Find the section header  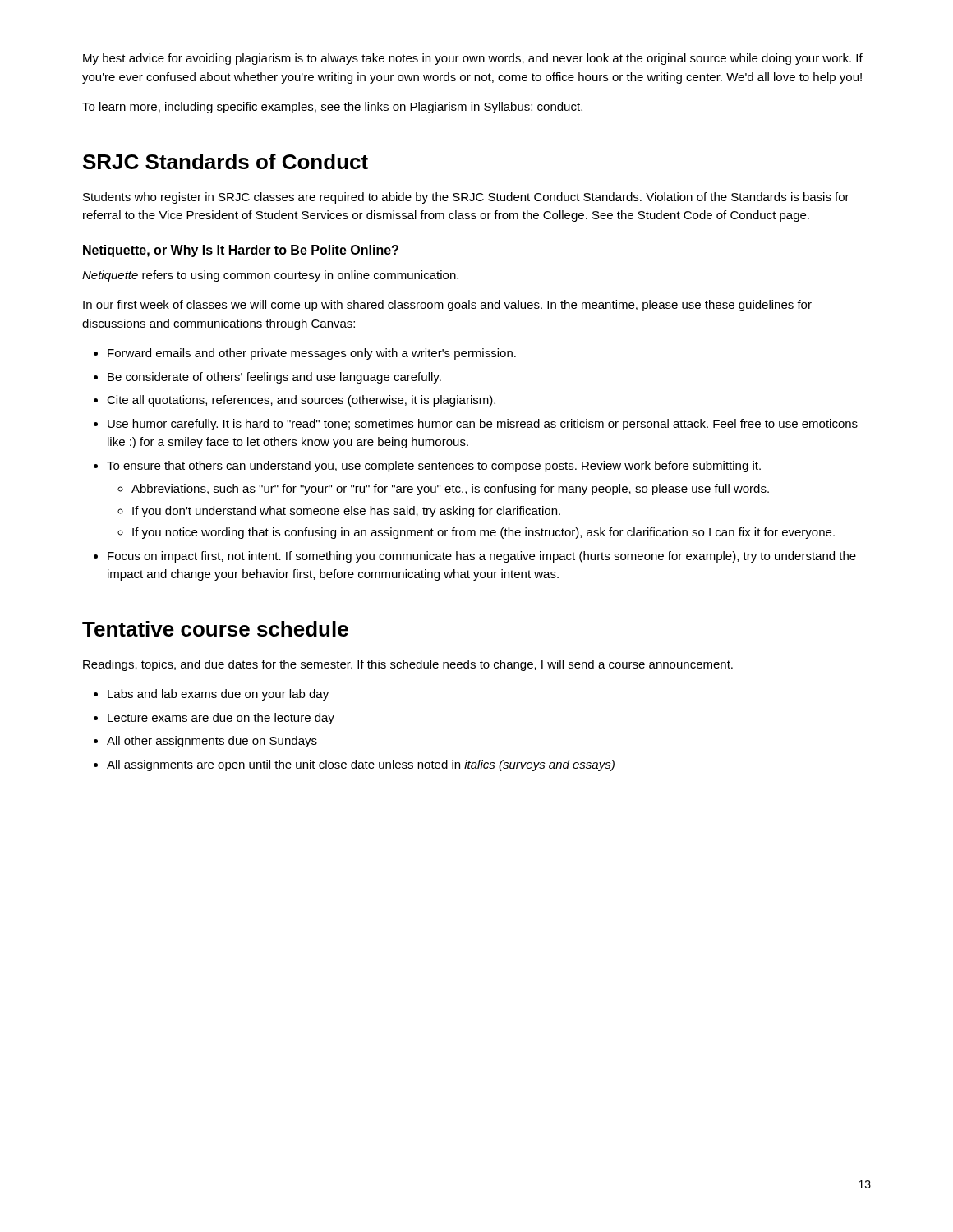476,250
